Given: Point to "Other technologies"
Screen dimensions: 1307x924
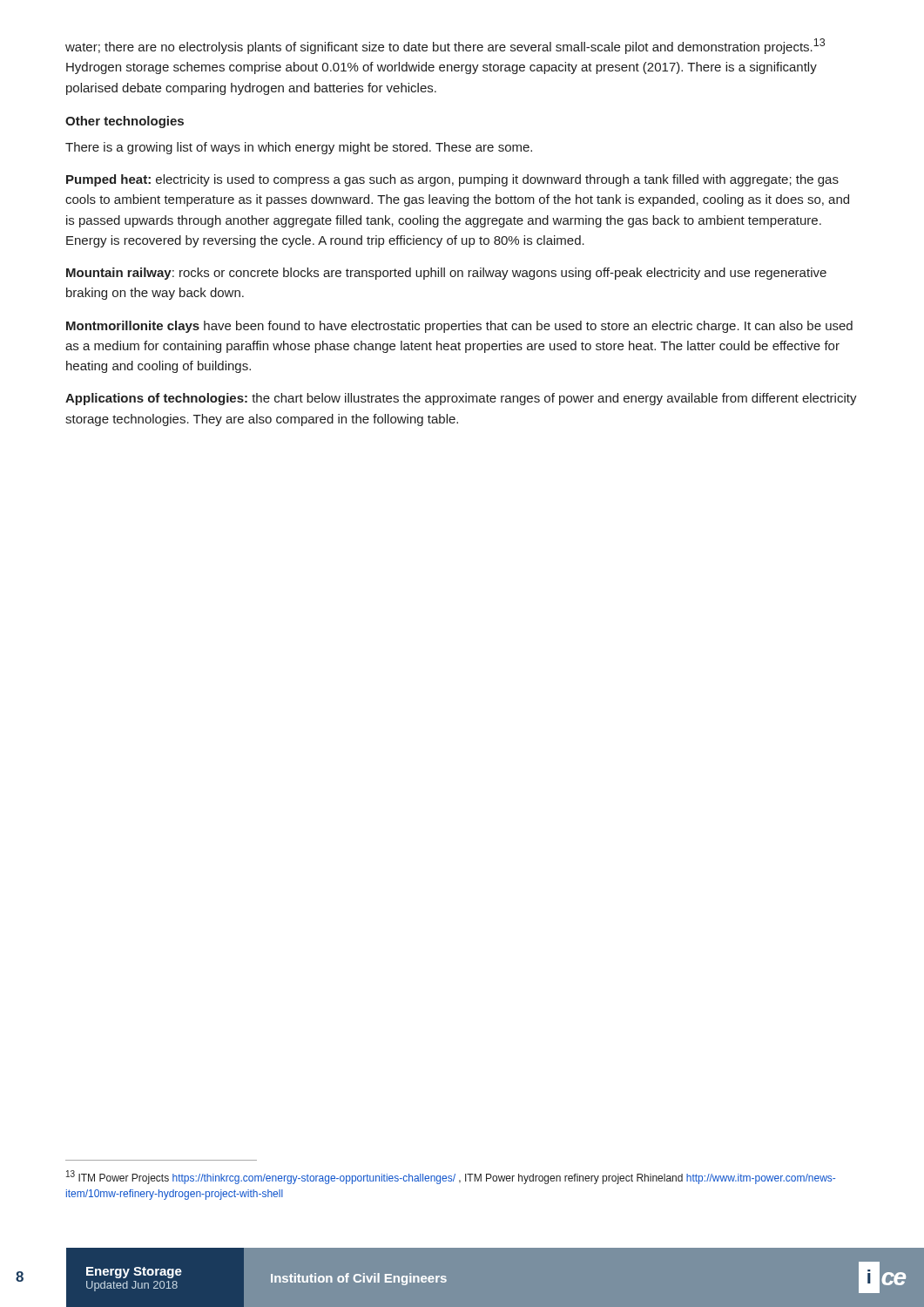Looking at the screenshot, I should click(x=125, y=120).
